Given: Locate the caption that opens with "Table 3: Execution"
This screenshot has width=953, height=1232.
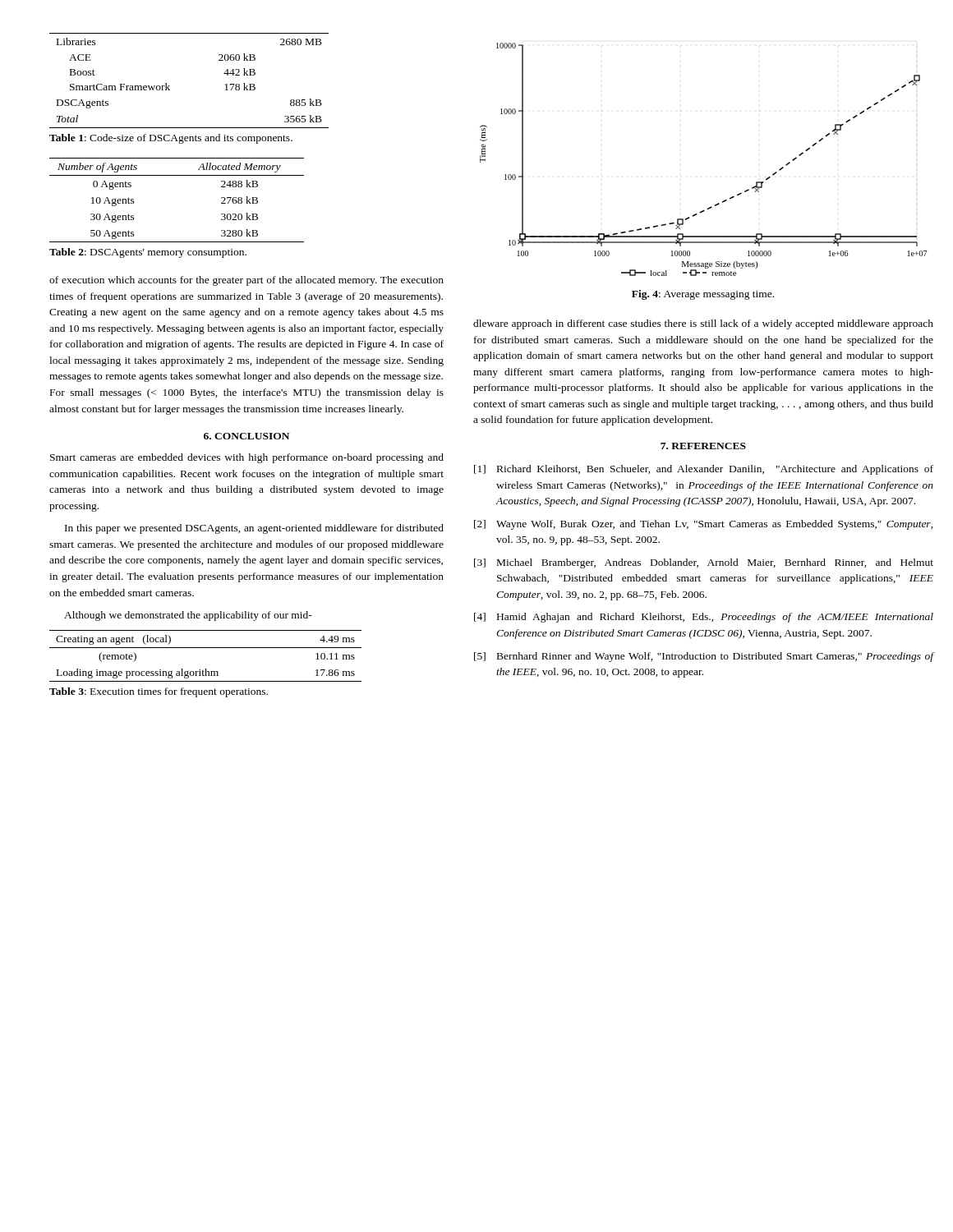Looking at the screenshot, I should click(x=159, y=691).
